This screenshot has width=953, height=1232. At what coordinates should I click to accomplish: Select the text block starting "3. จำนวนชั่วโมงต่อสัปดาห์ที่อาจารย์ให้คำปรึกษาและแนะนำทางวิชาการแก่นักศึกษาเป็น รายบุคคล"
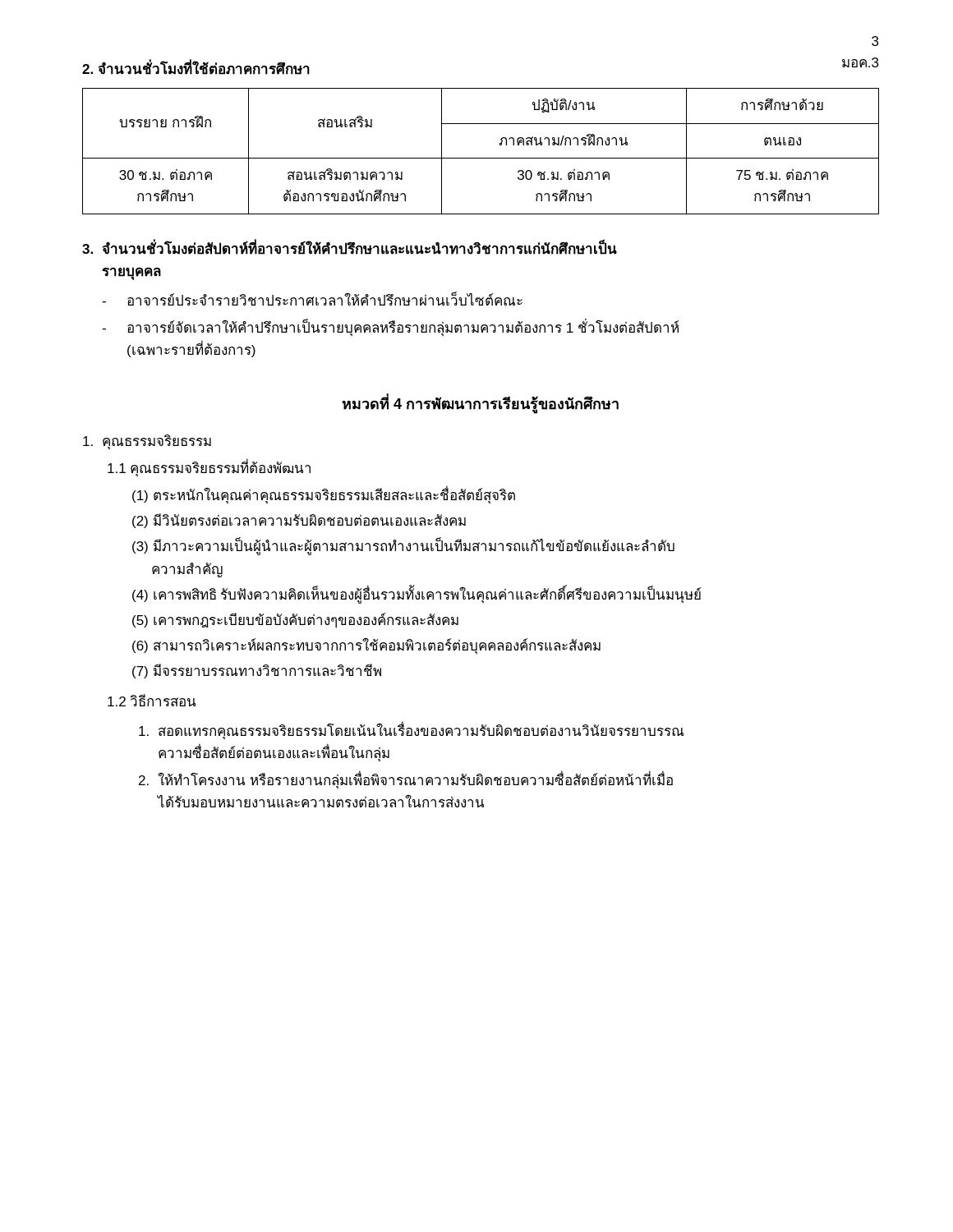click(x=349, y=260)
